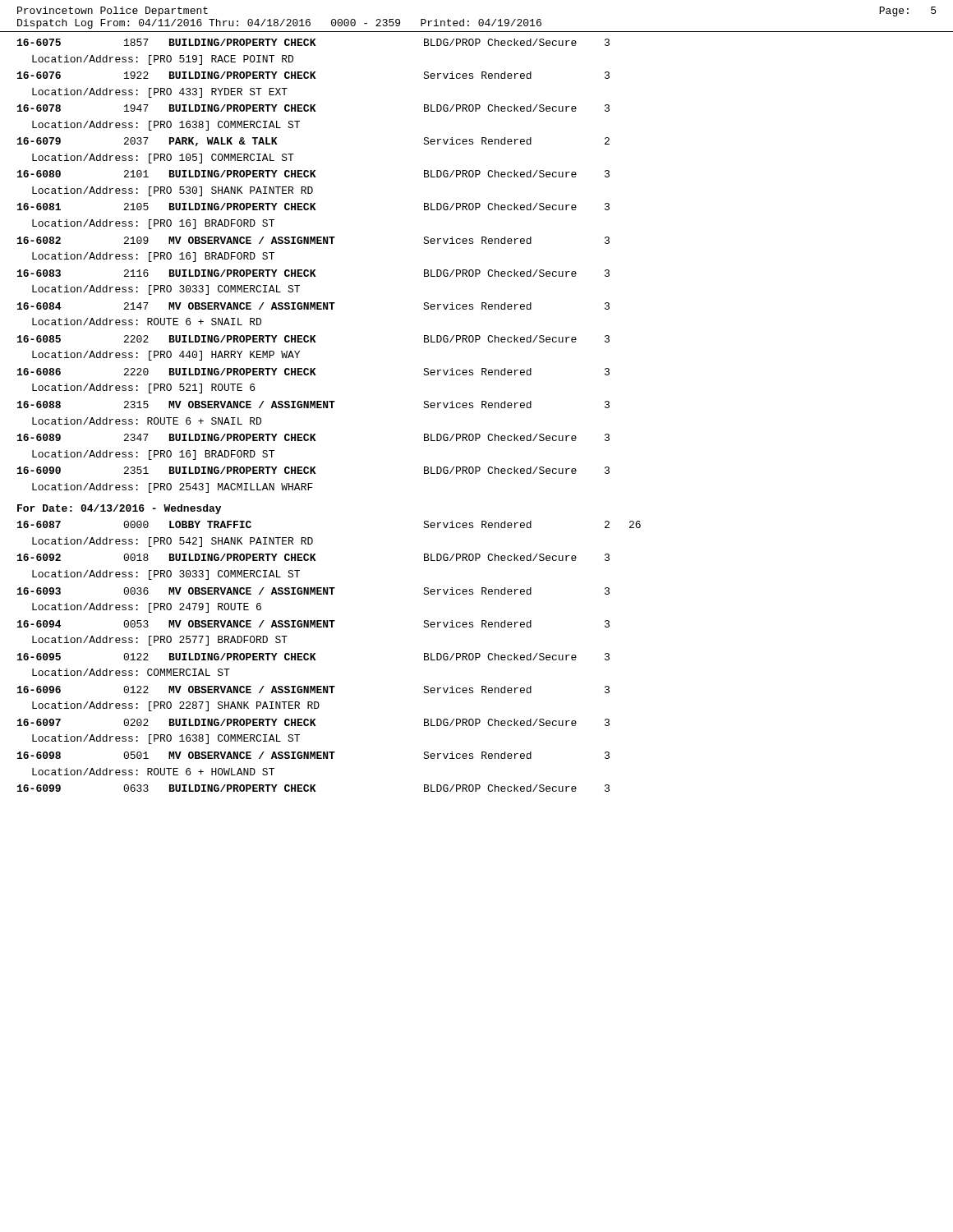Viewport: 953px width, 1232px height.
Task: Locate the text block starting "16-6085 2202 BUILDING/PROPERTY CHECK BLDG/PROP Checked/Secure 3 Location/Address:"
Action: [x=476, y=348]
